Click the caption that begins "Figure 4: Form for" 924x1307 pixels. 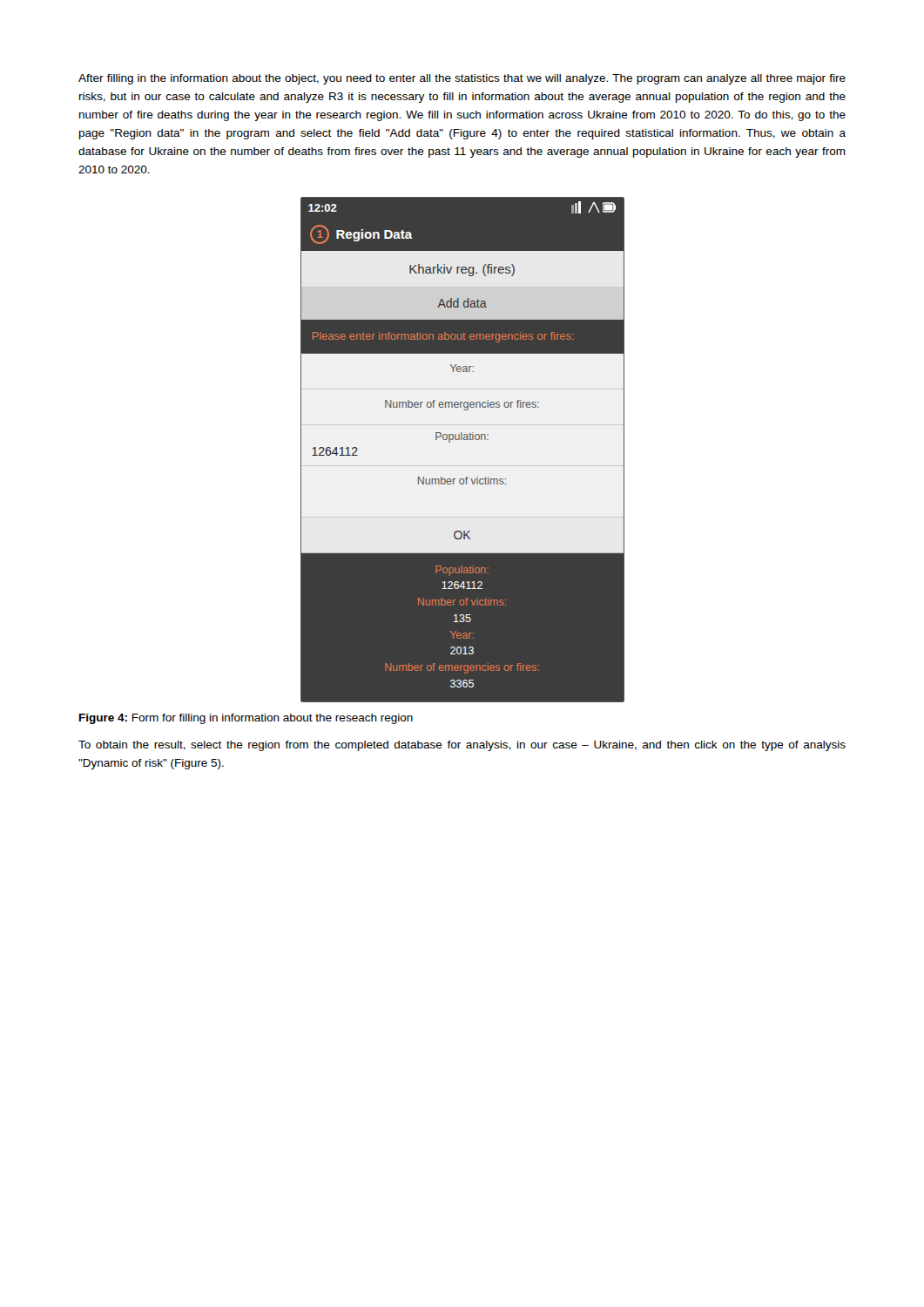pos(246,717)
